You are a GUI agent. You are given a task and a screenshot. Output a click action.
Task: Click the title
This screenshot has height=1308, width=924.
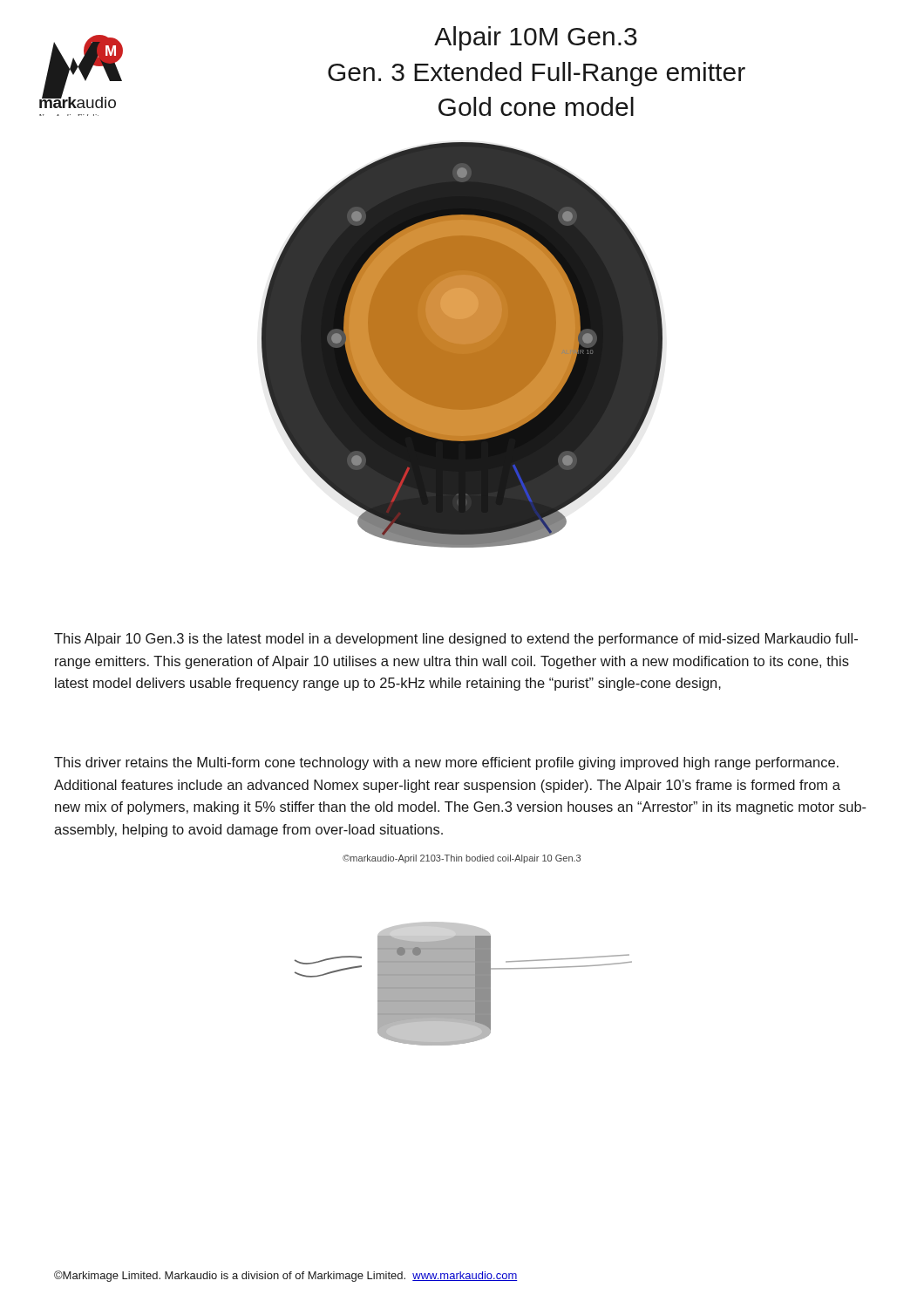(536, 72)
